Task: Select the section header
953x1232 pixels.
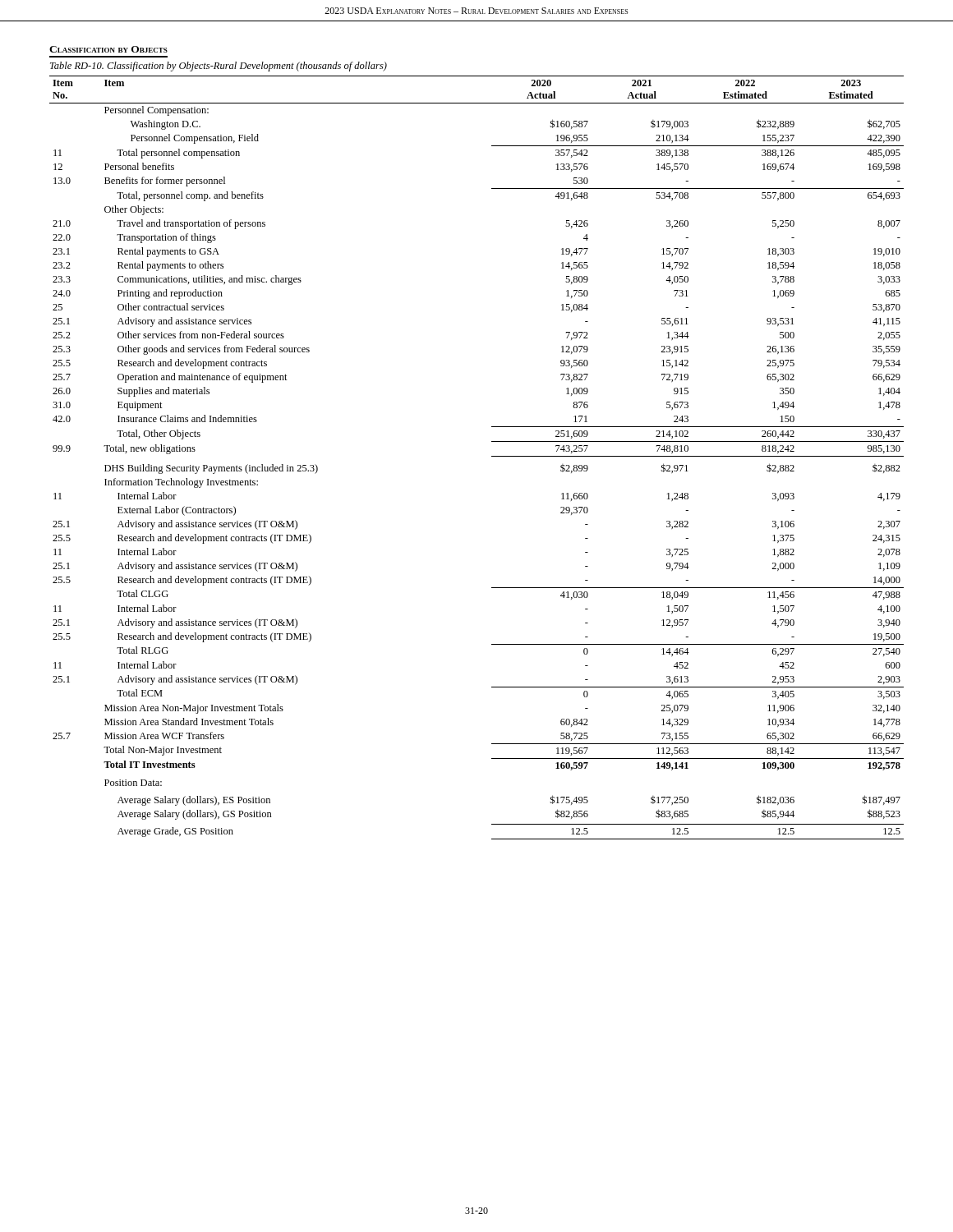Action: pyautogui.click(x=108, y=49)
